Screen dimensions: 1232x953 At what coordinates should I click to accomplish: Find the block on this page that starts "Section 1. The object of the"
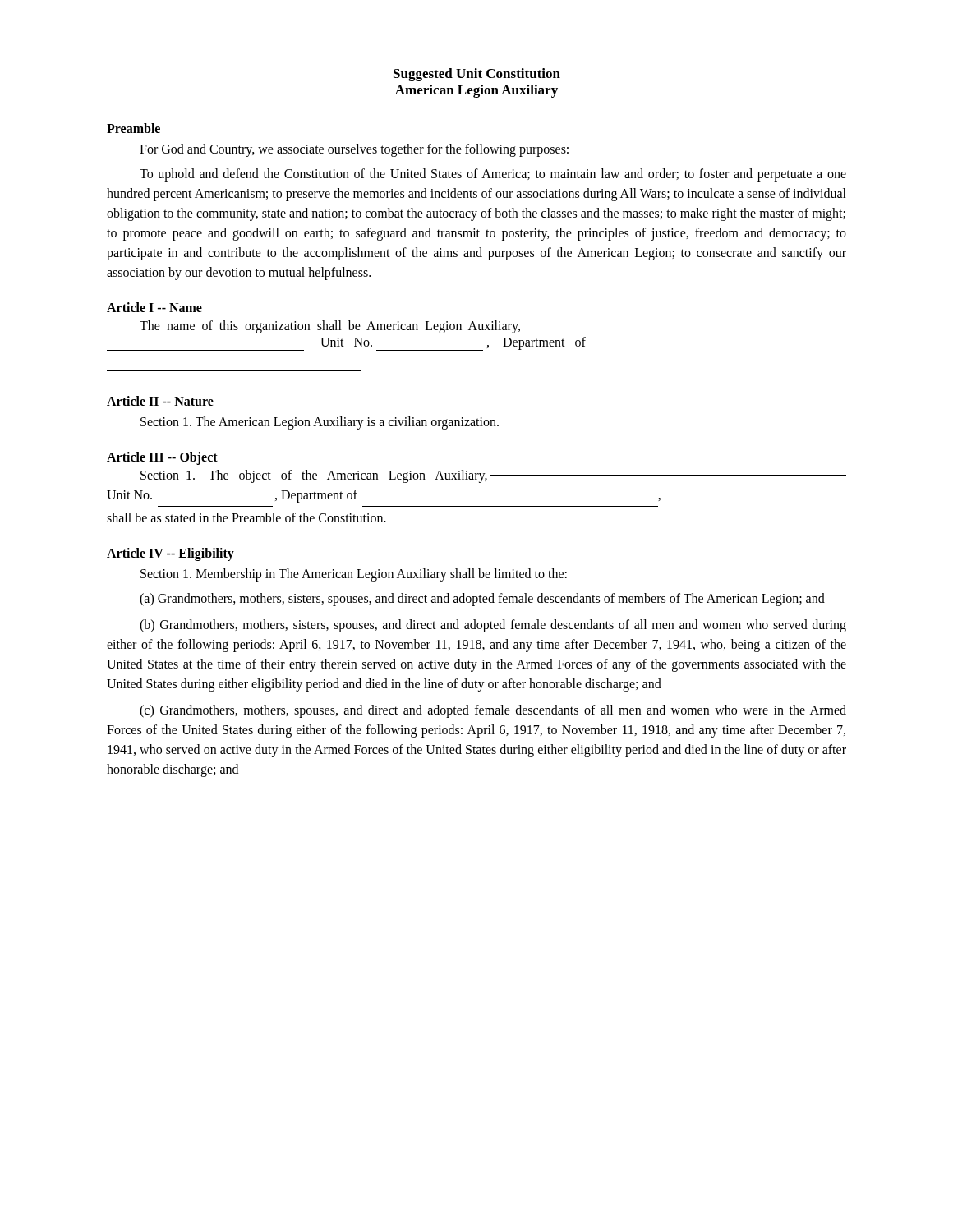click(476, 498)
